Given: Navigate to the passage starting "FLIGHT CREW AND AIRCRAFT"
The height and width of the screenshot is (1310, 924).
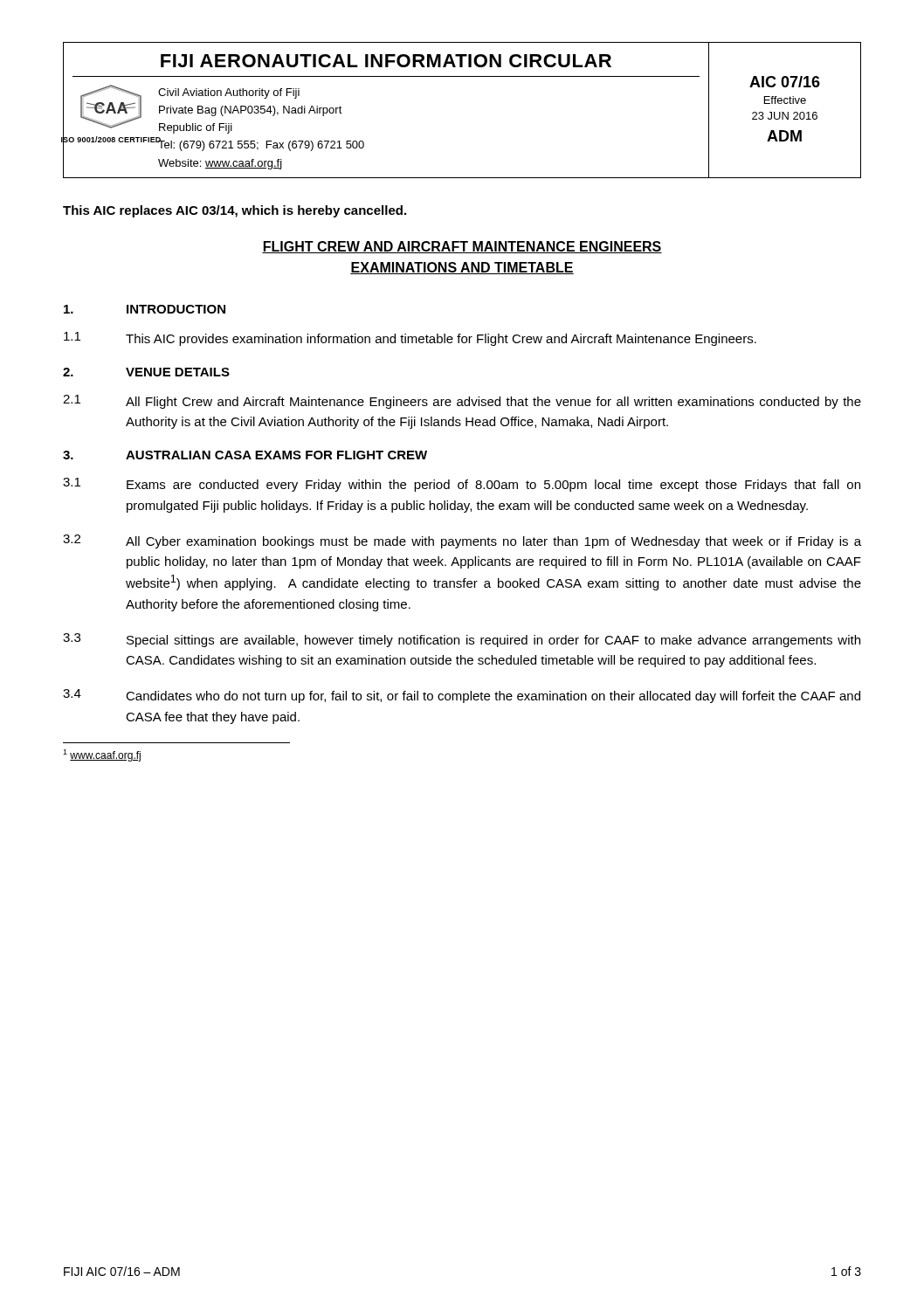Looking at the screenshot, I should click(462, 257).
